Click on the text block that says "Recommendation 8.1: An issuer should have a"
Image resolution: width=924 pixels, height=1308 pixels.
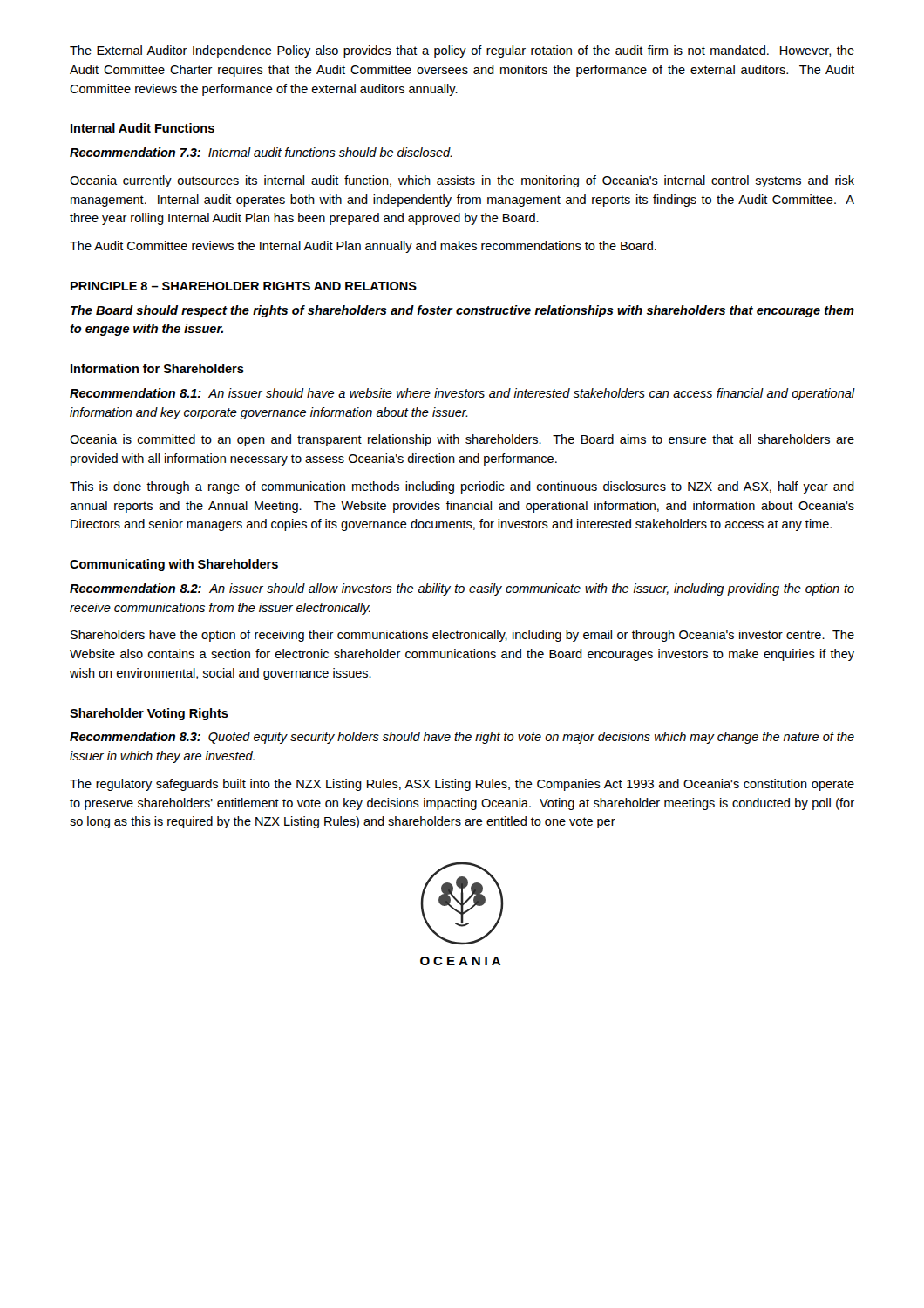pos(462,403)
